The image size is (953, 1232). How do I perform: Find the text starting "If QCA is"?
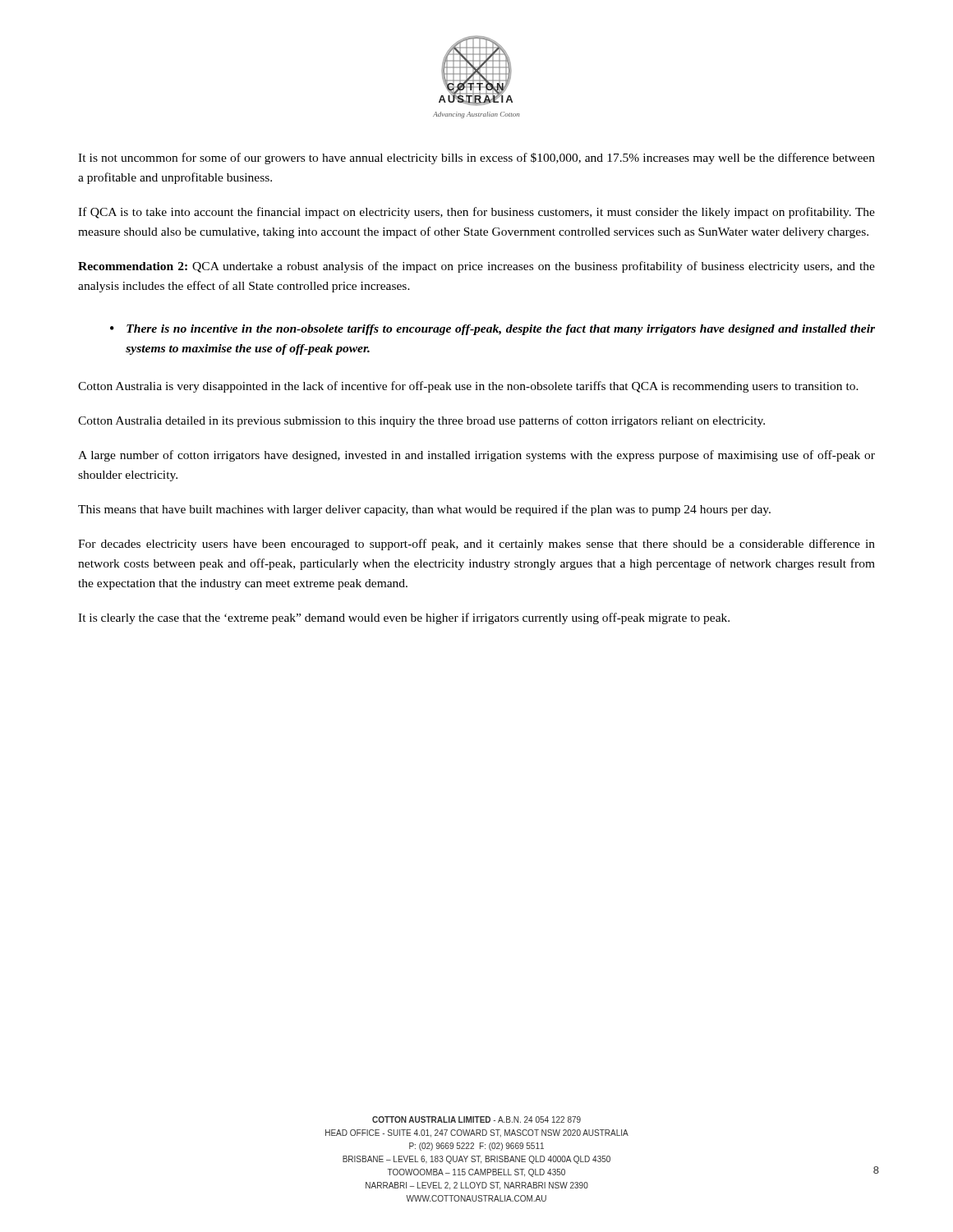(x=476, y=221)
